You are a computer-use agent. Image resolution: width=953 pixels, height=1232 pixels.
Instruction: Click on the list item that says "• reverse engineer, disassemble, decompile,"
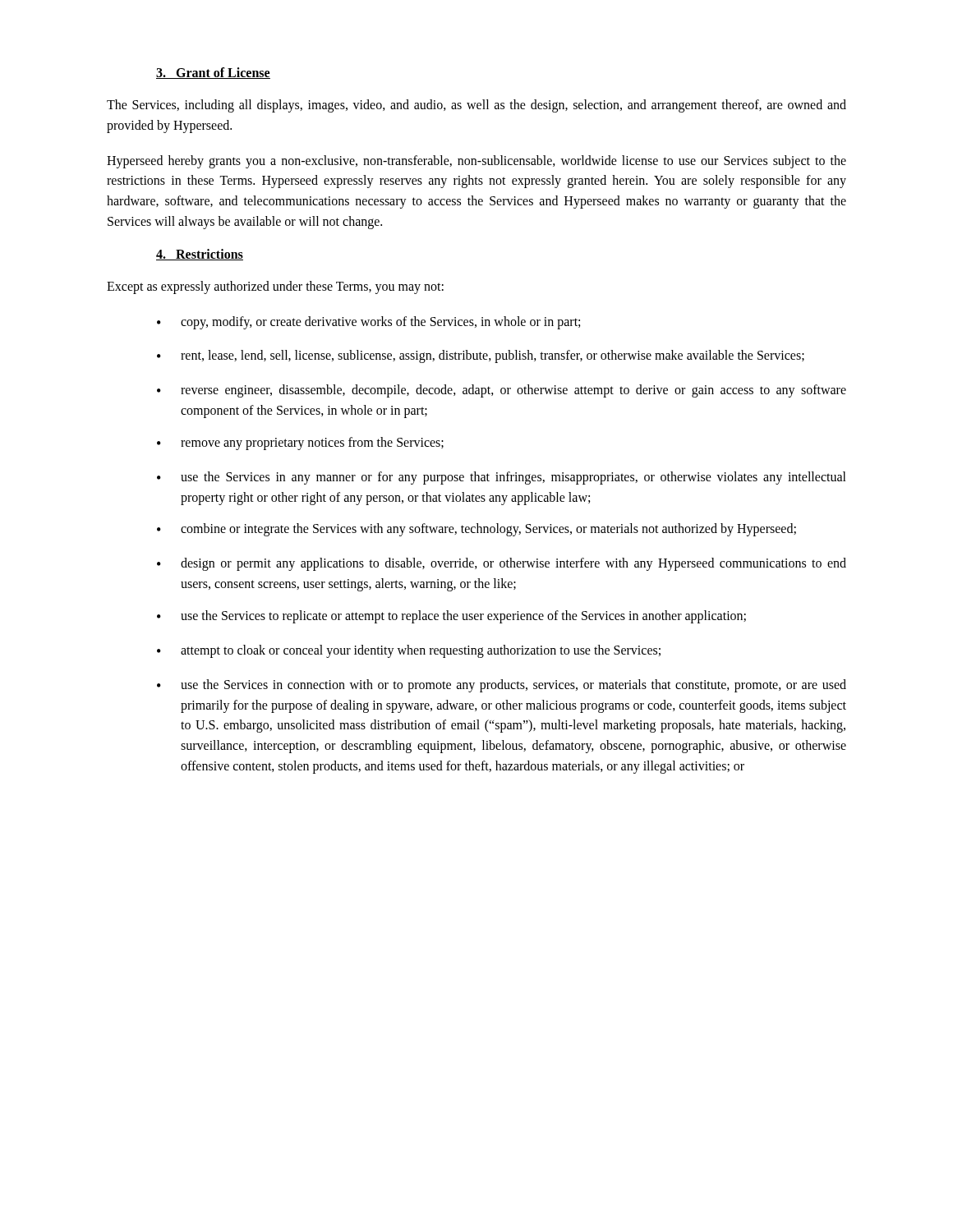(501, 401)
